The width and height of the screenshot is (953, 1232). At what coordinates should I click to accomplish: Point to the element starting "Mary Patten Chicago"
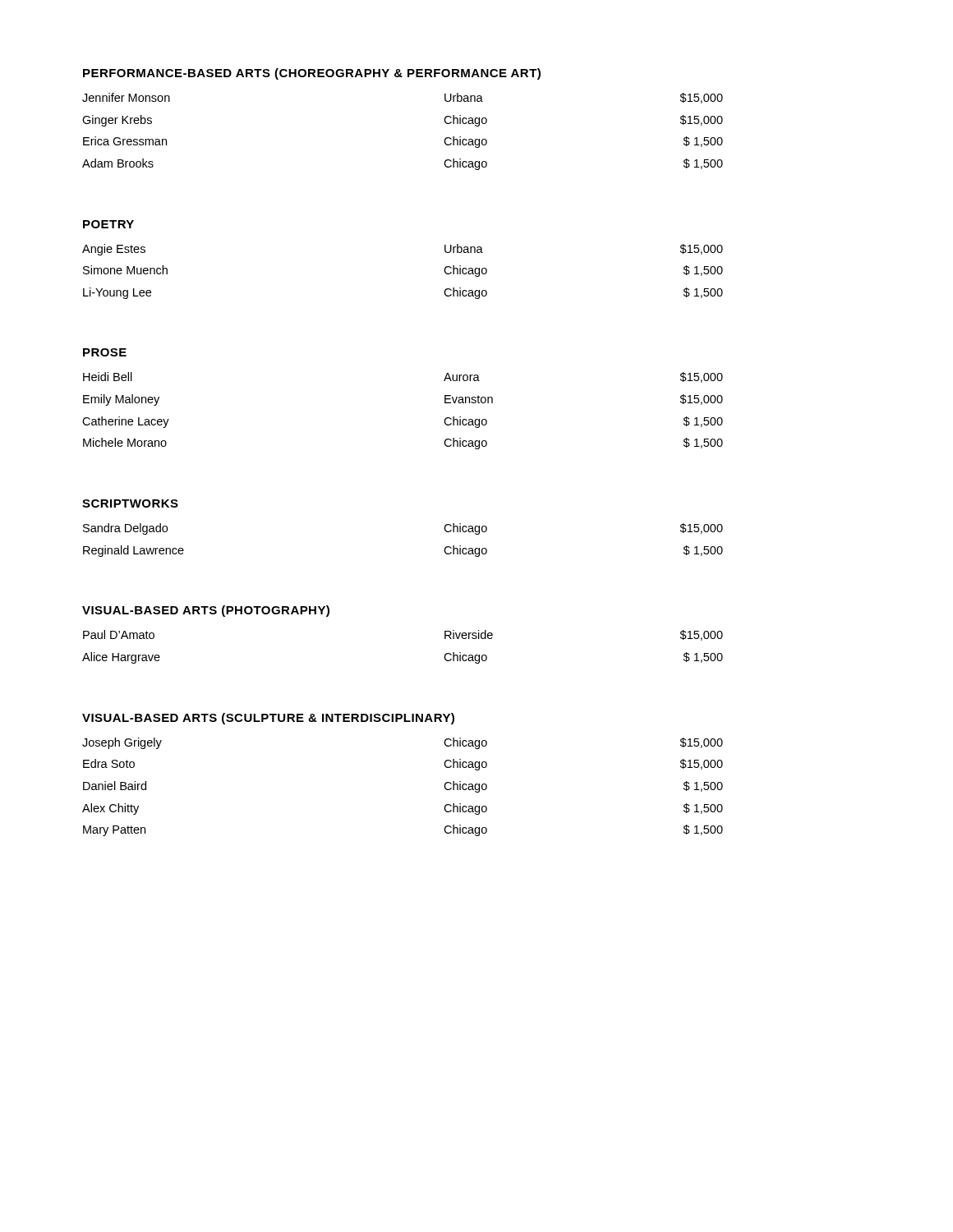(x=115, y=830)
